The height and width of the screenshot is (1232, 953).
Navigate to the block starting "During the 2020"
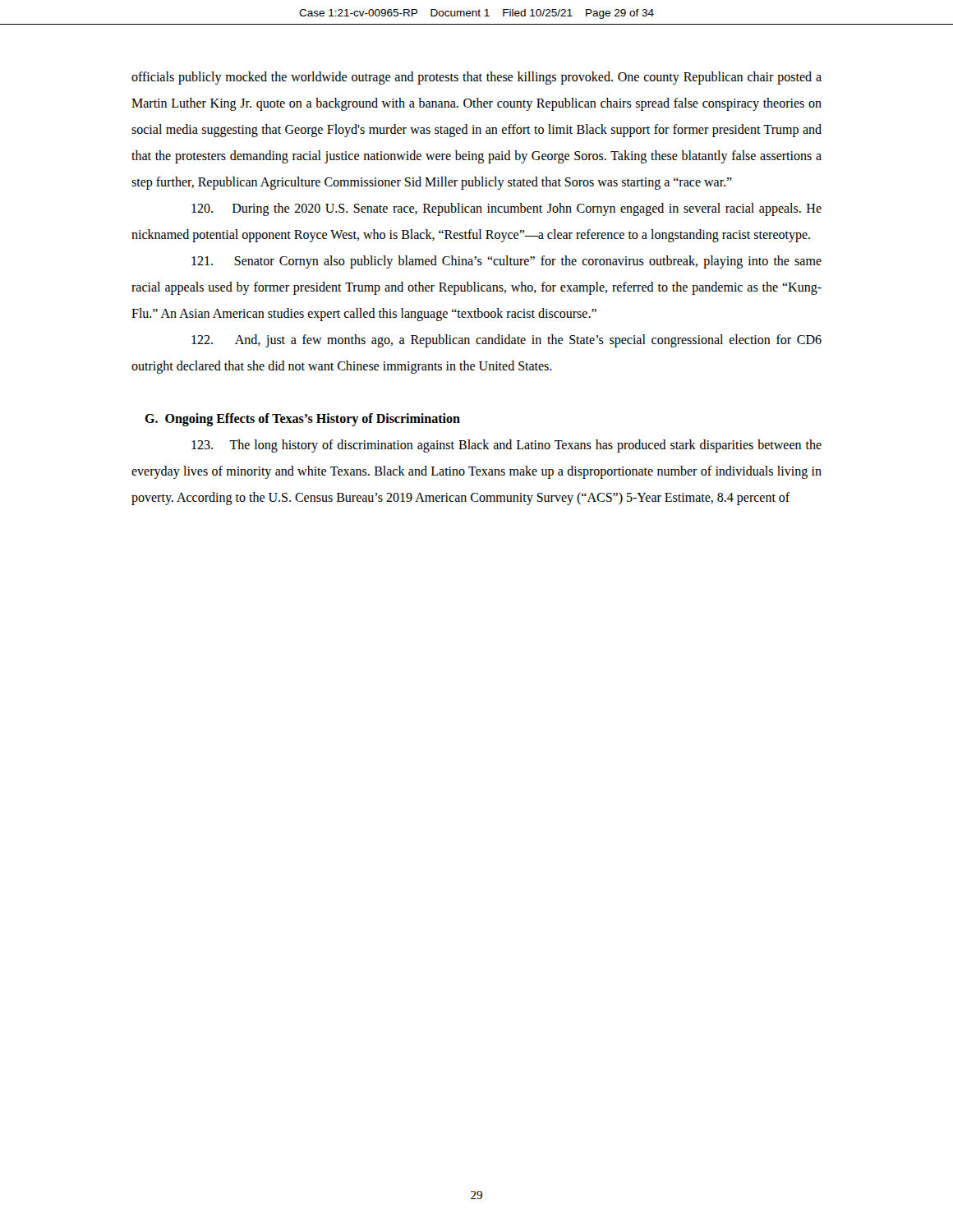476,221
